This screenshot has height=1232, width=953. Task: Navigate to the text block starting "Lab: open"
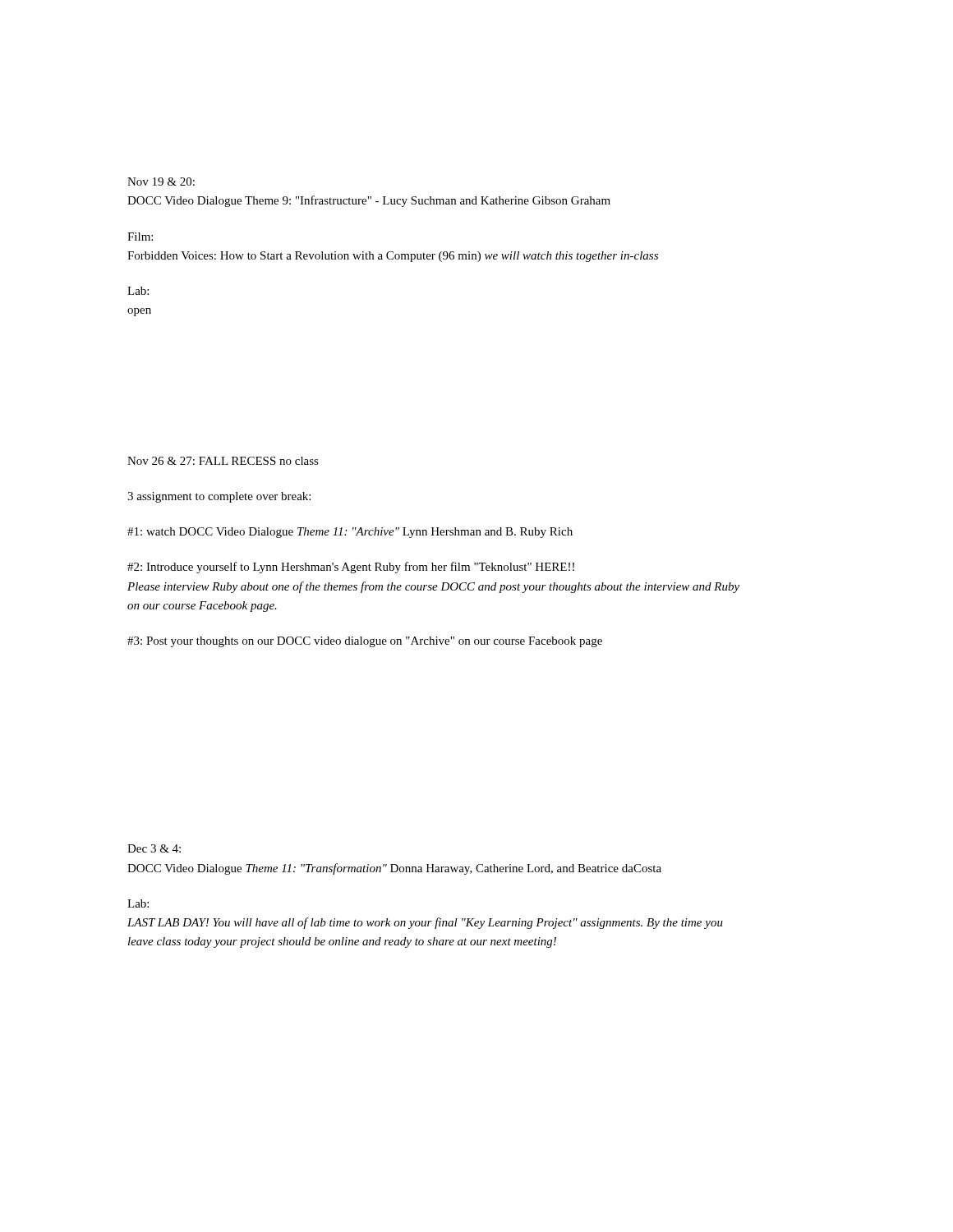pyautogui.click(x=139, y=300)
